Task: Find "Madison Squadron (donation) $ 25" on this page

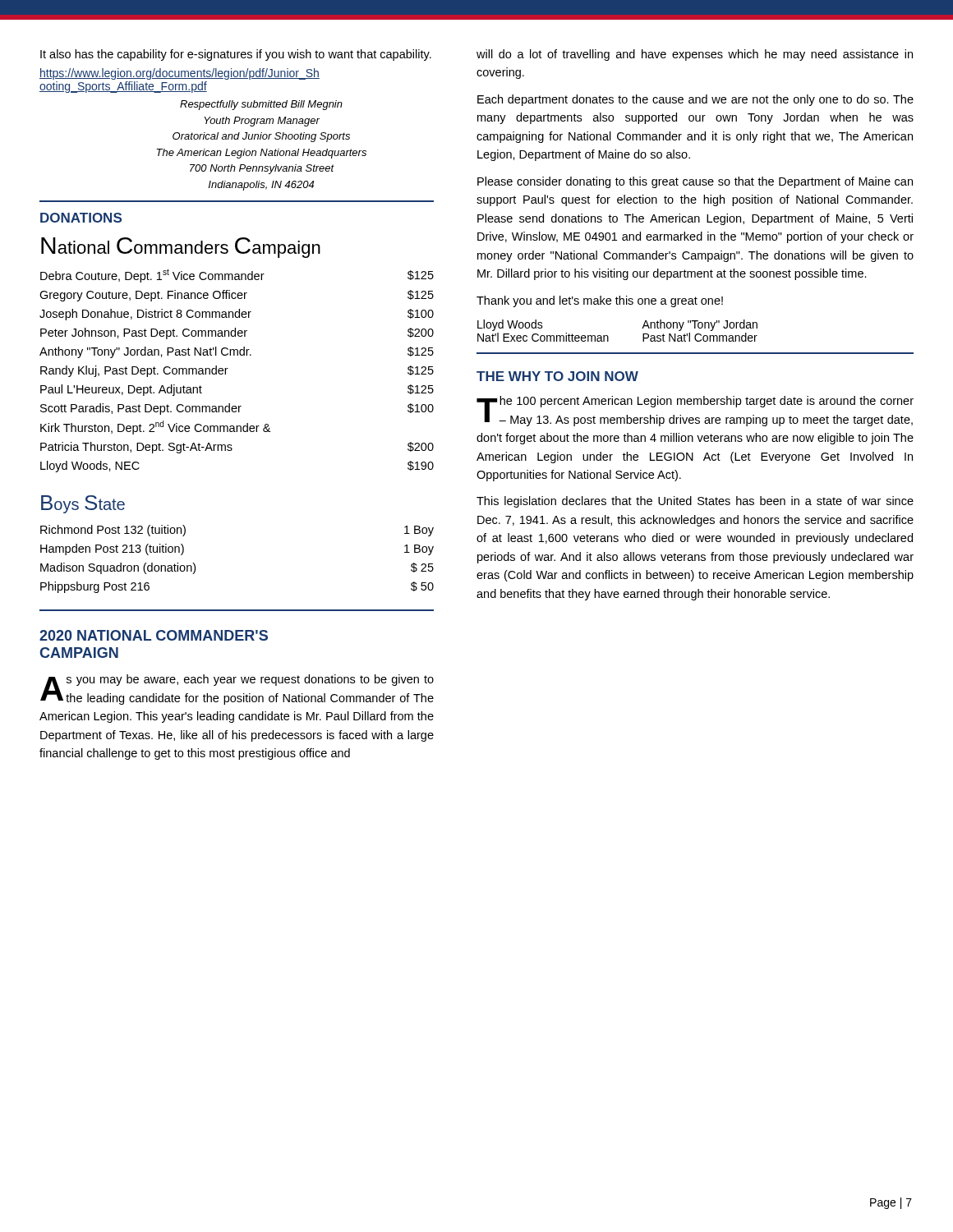Action: [115, 568]
